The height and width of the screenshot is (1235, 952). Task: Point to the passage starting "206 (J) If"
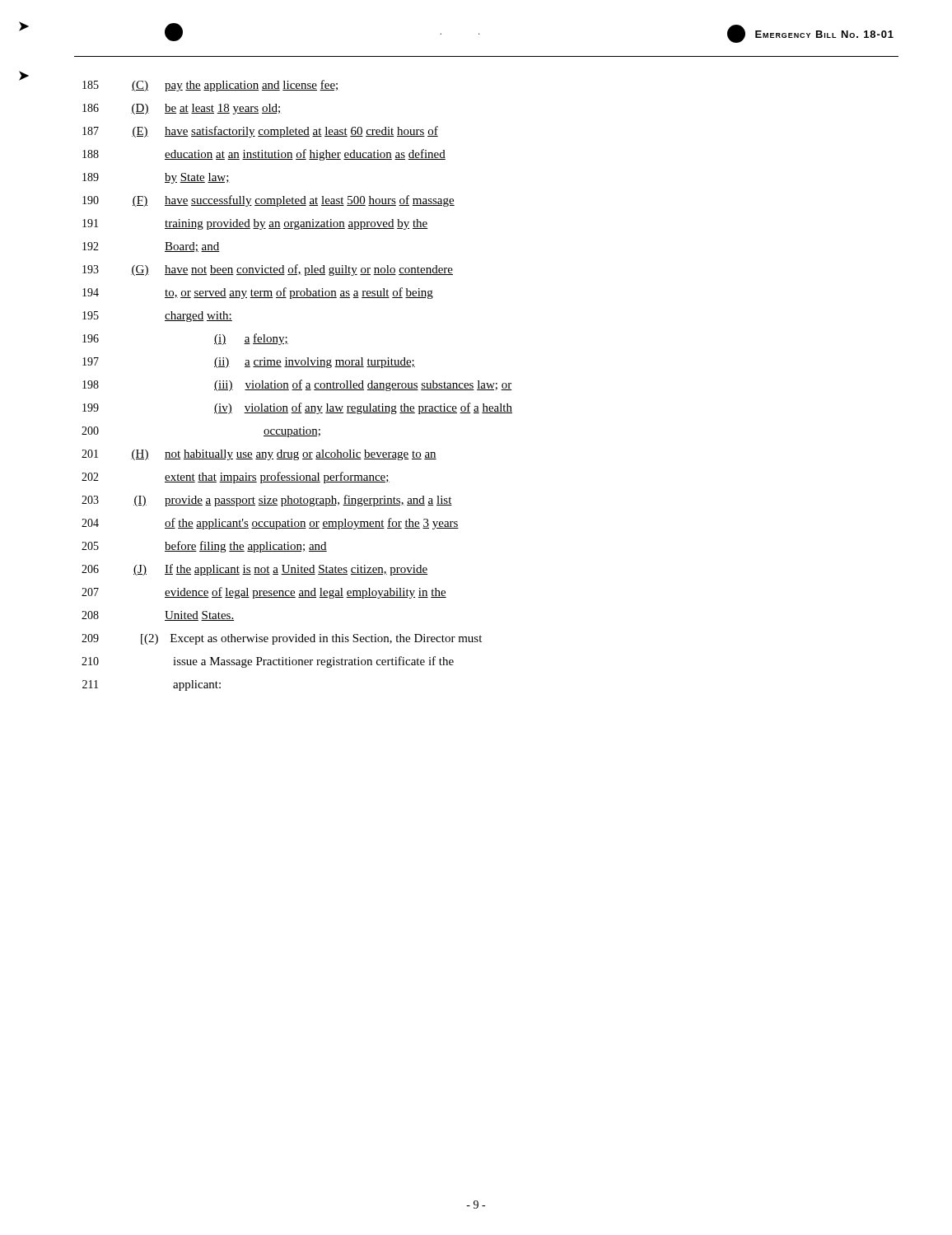pyautogui.click(x=254, y=570)
